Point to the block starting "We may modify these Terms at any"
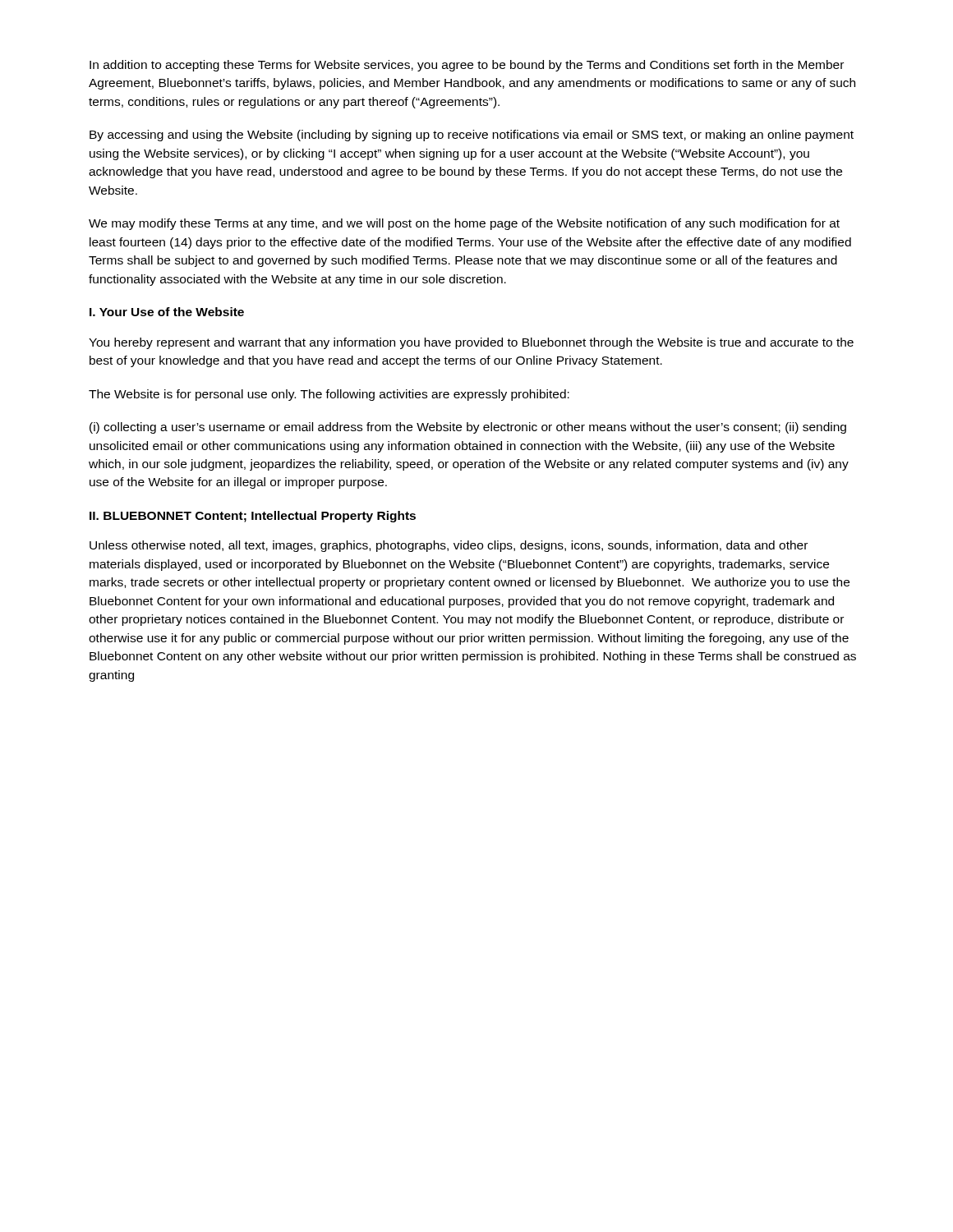953x1232 pixels. pos(470,251)
